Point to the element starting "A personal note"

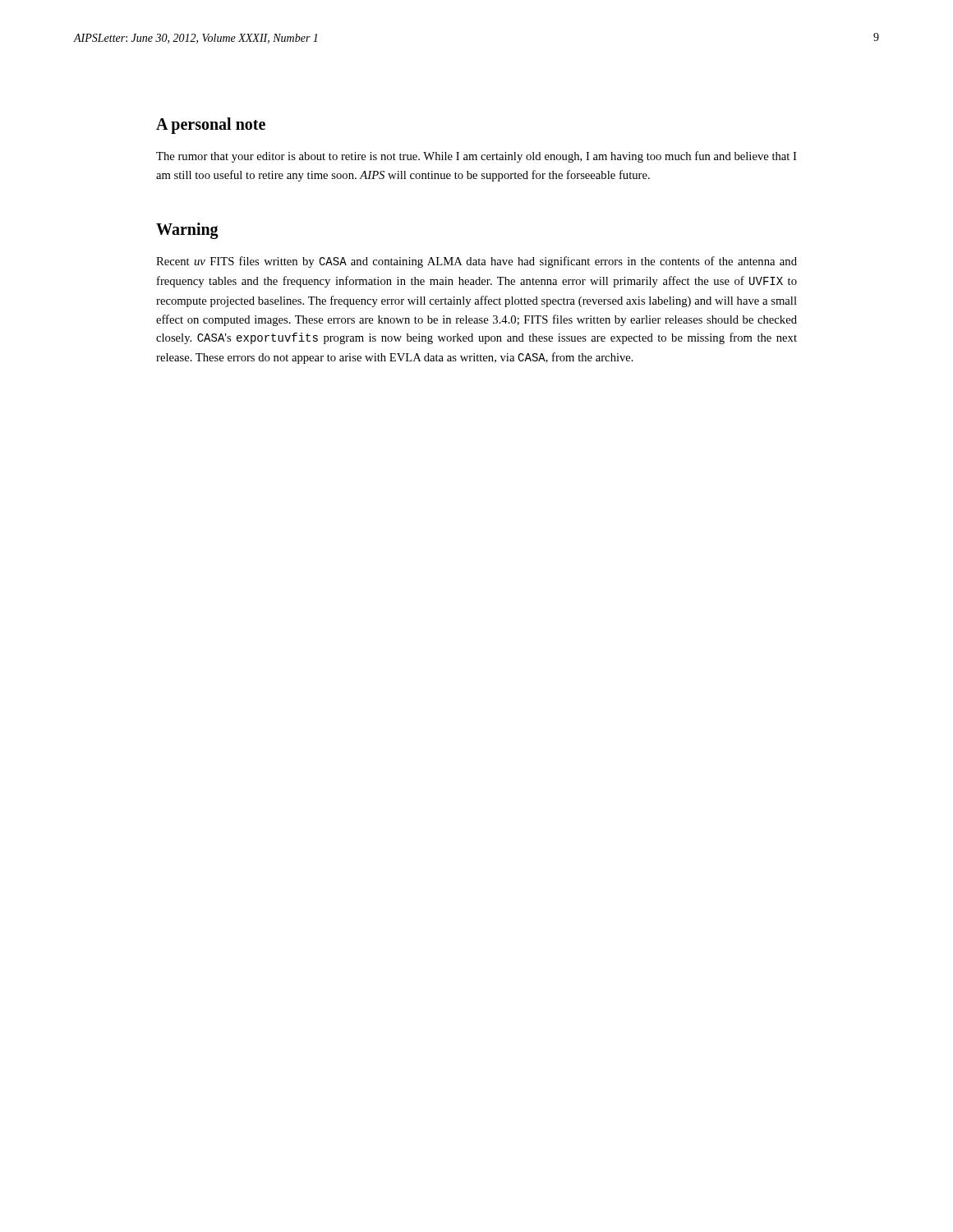point(211,124)
